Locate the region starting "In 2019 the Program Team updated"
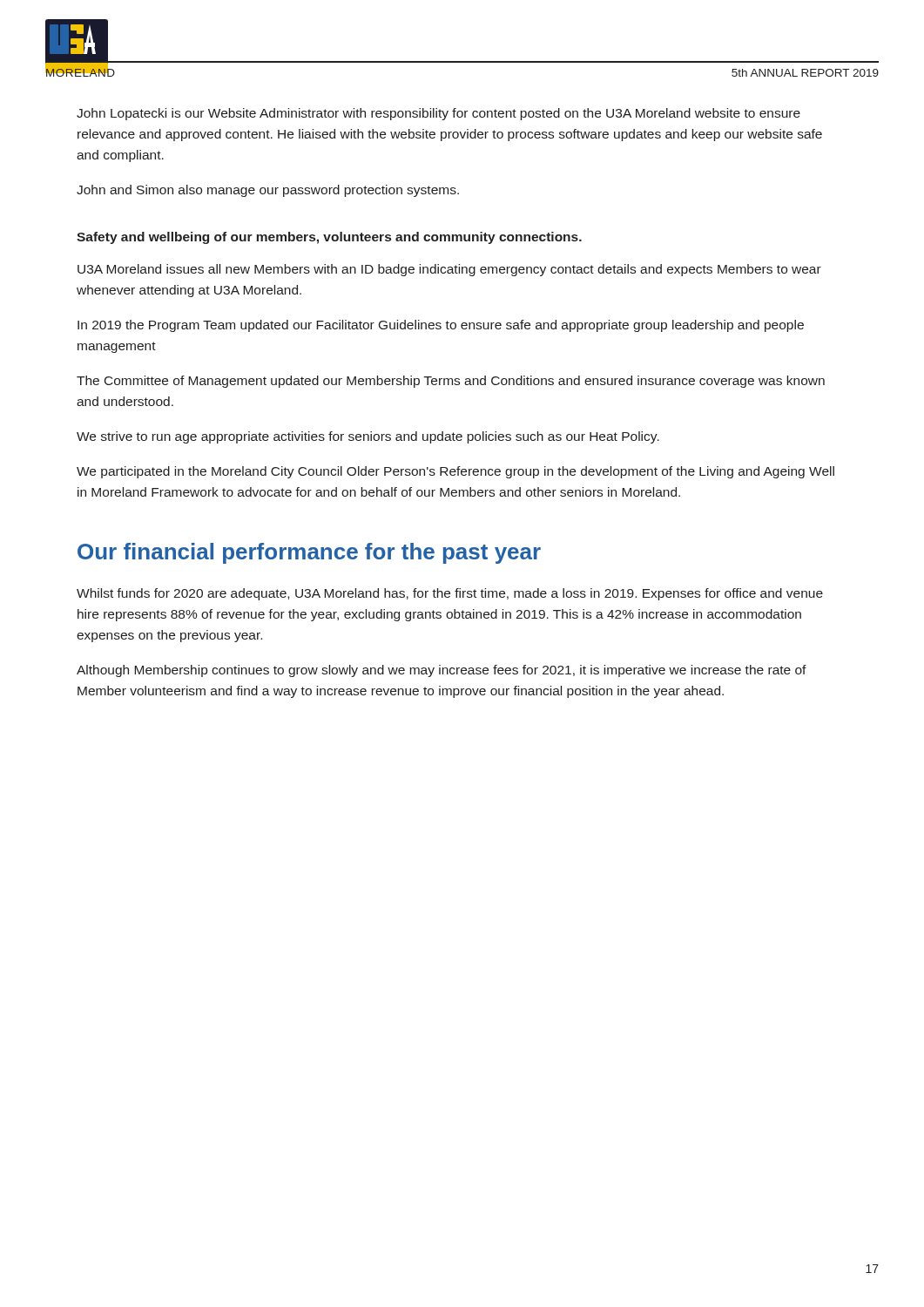This screenshot has width=924, height=1307. pos(440,335)
